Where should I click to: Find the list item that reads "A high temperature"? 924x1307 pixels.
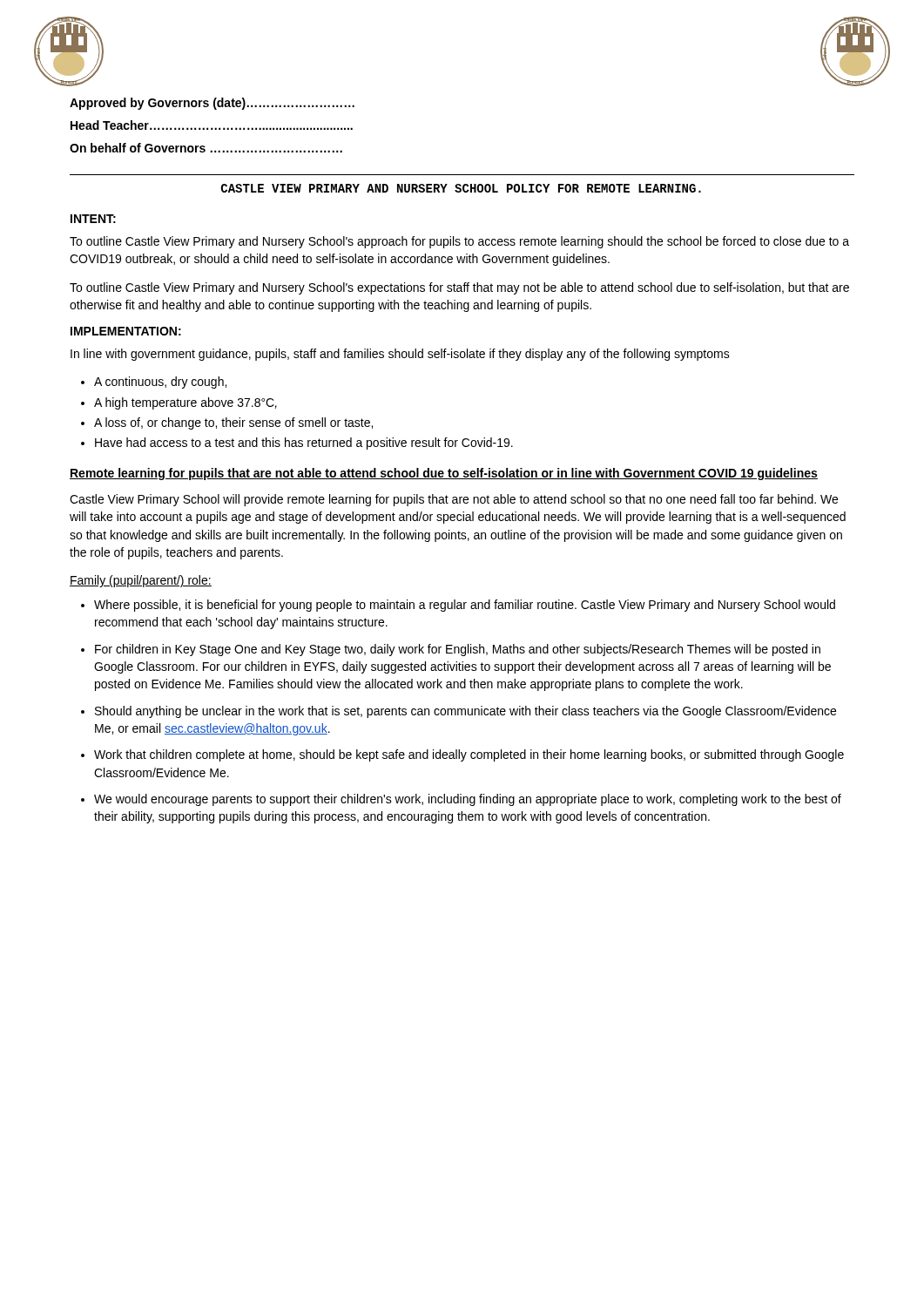tap(186, 402)
